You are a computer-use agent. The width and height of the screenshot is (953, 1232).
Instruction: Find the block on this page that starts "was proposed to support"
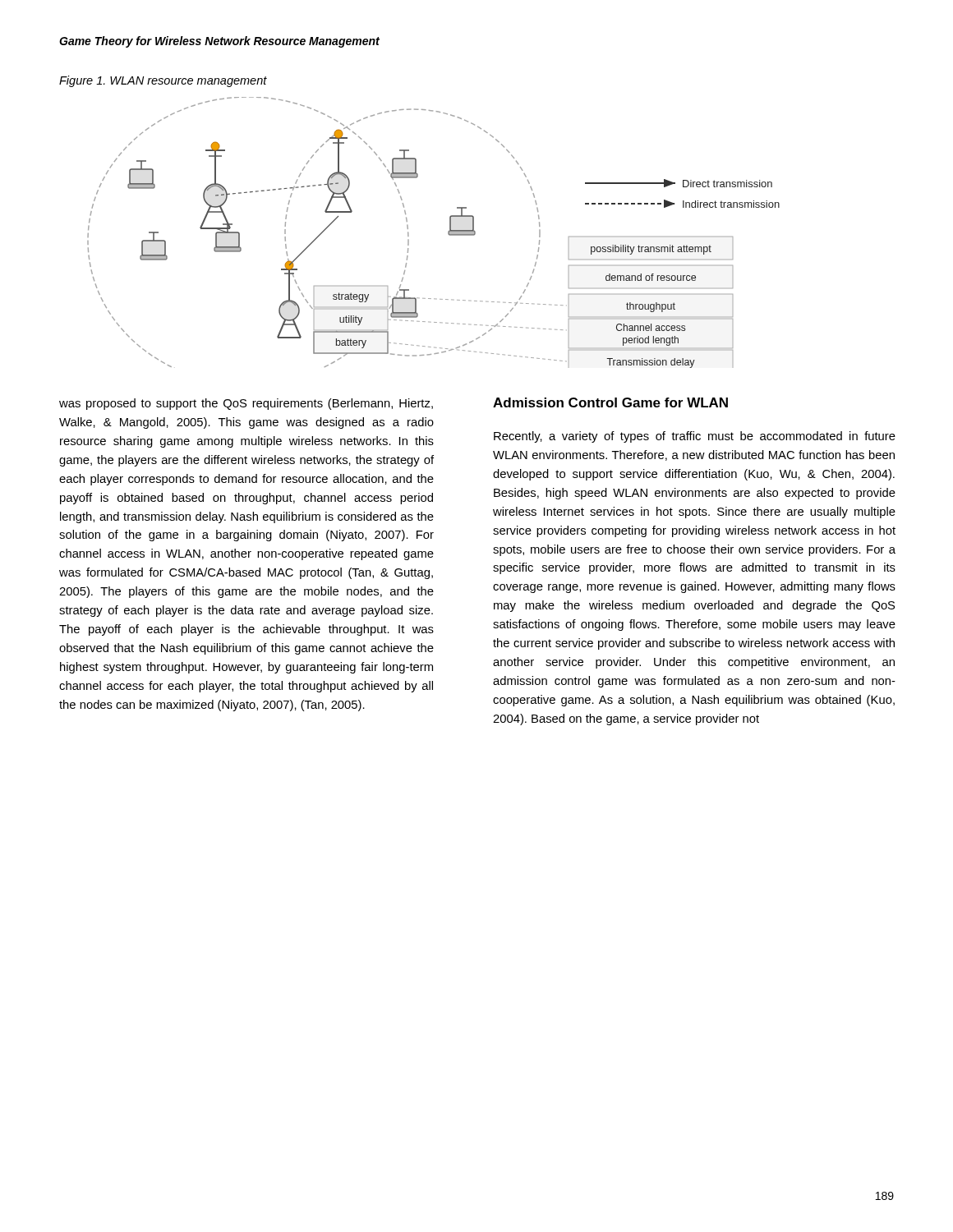click(x=246, y=554)
